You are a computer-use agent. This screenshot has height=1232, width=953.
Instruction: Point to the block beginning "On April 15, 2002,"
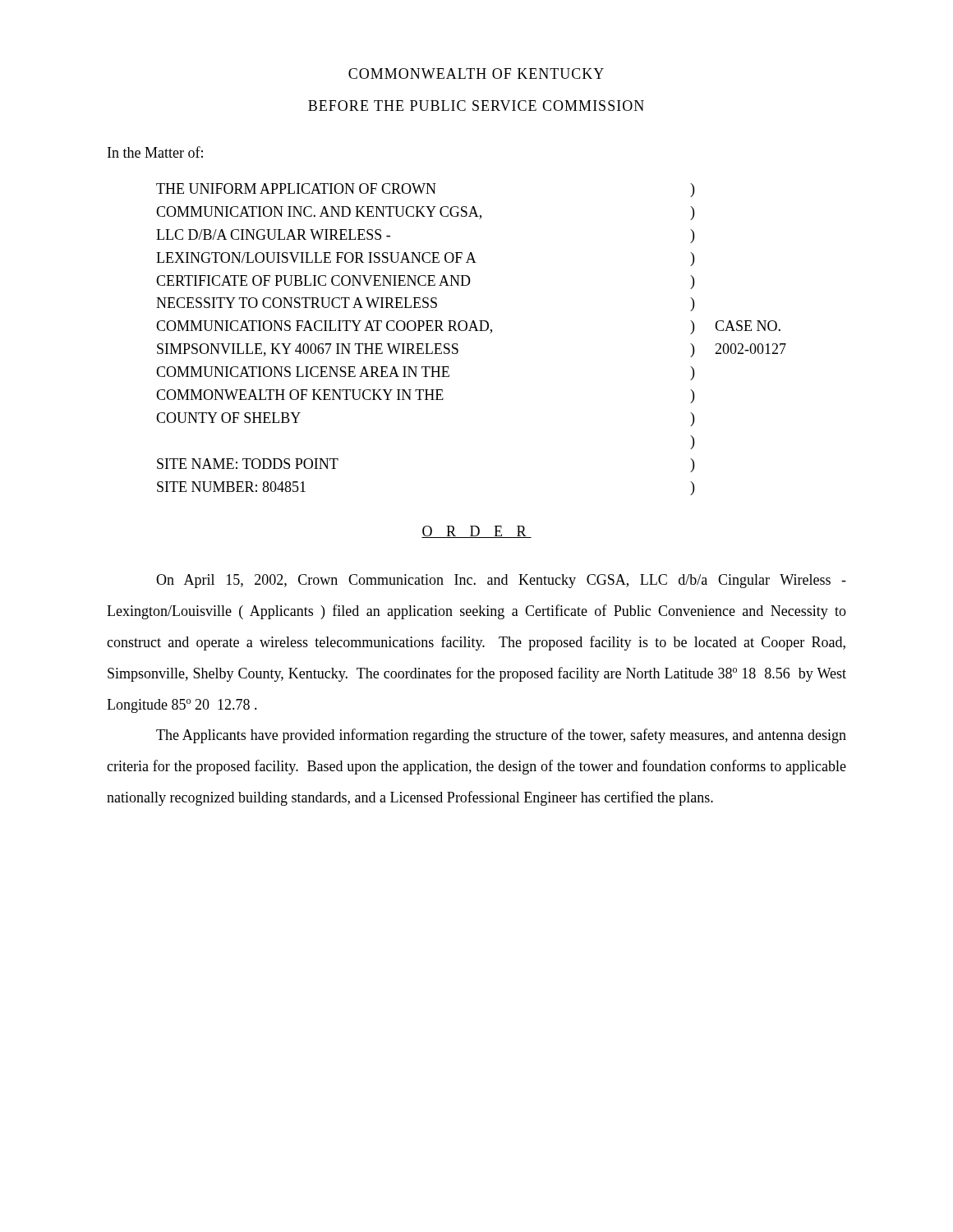pyautogui.click(x=476, y=642)
